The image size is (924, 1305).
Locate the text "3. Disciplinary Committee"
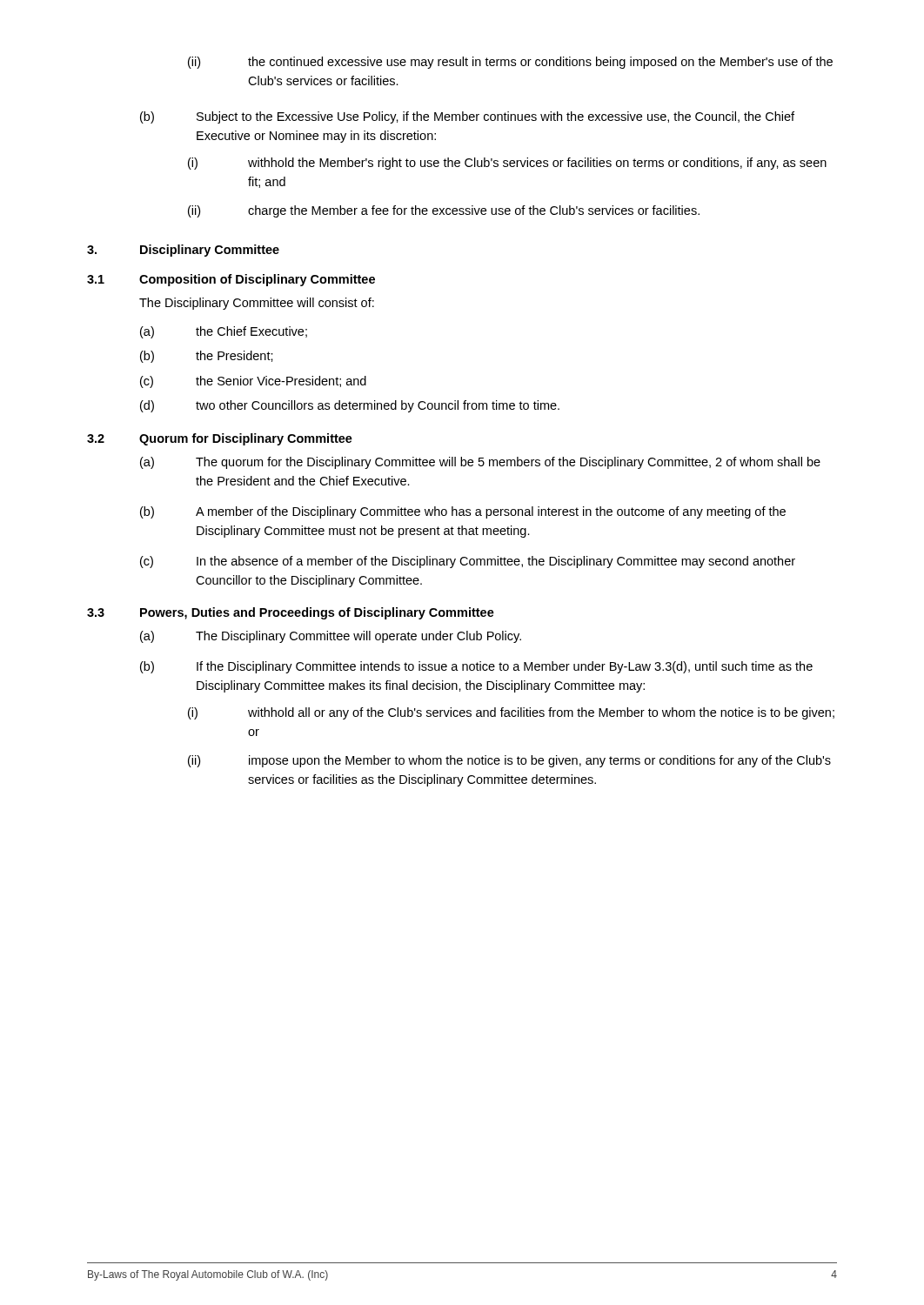pos(183,250)
